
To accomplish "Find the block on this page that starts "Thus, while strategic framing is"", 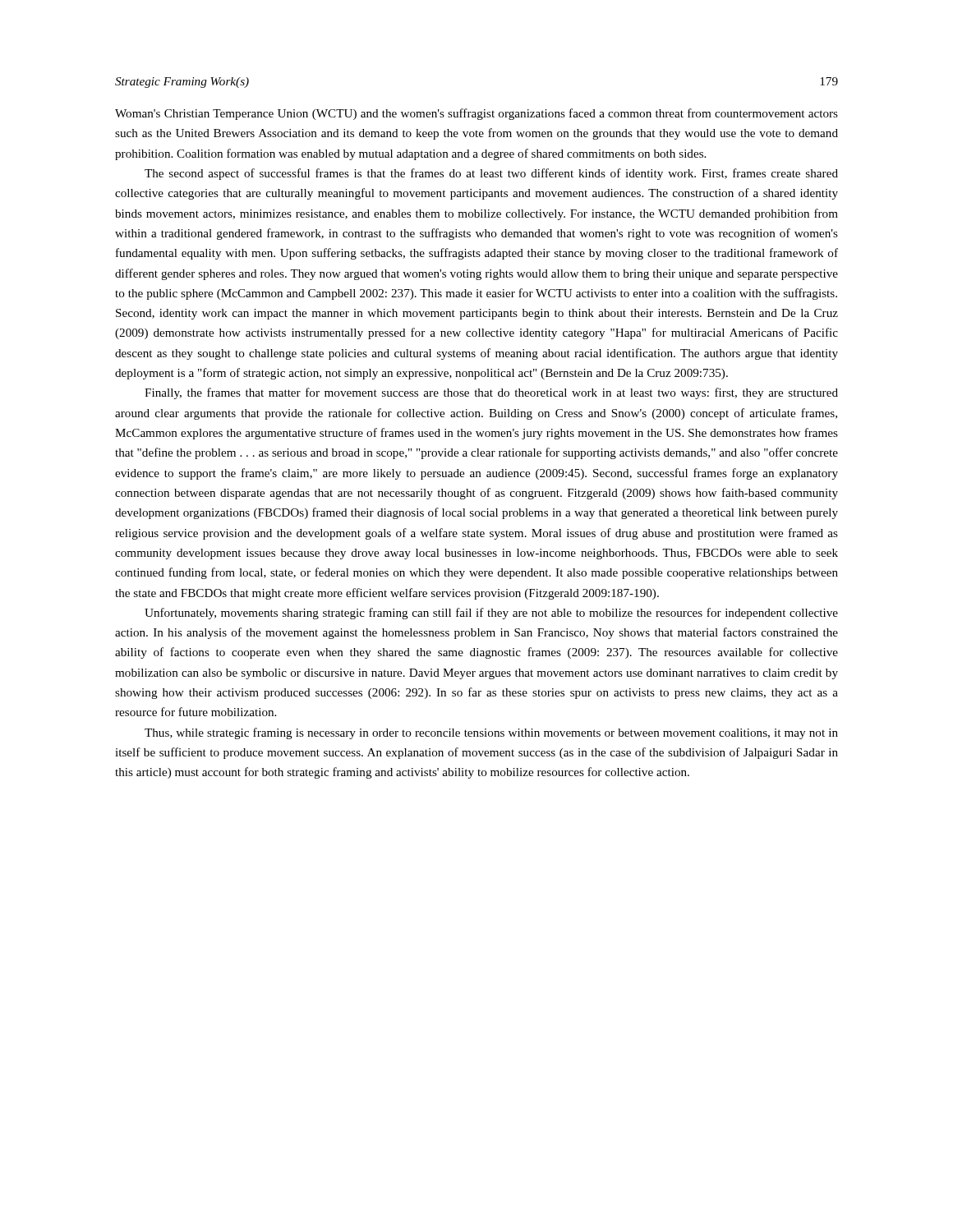I will click(x=476, y=753).
